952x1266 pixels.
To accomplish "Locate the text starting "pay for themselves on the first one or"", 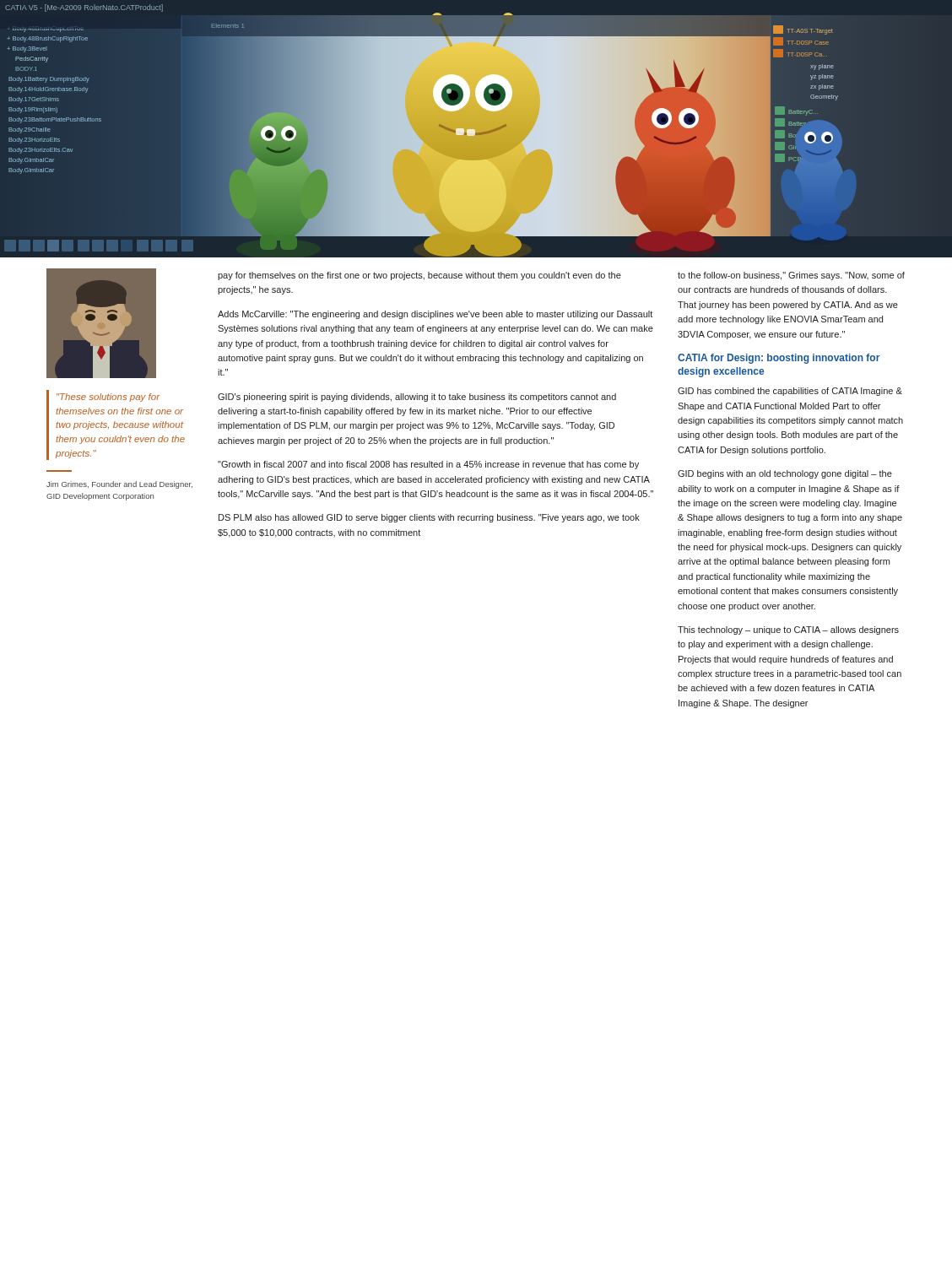I will pyautogui.click(x=419, y=282).
